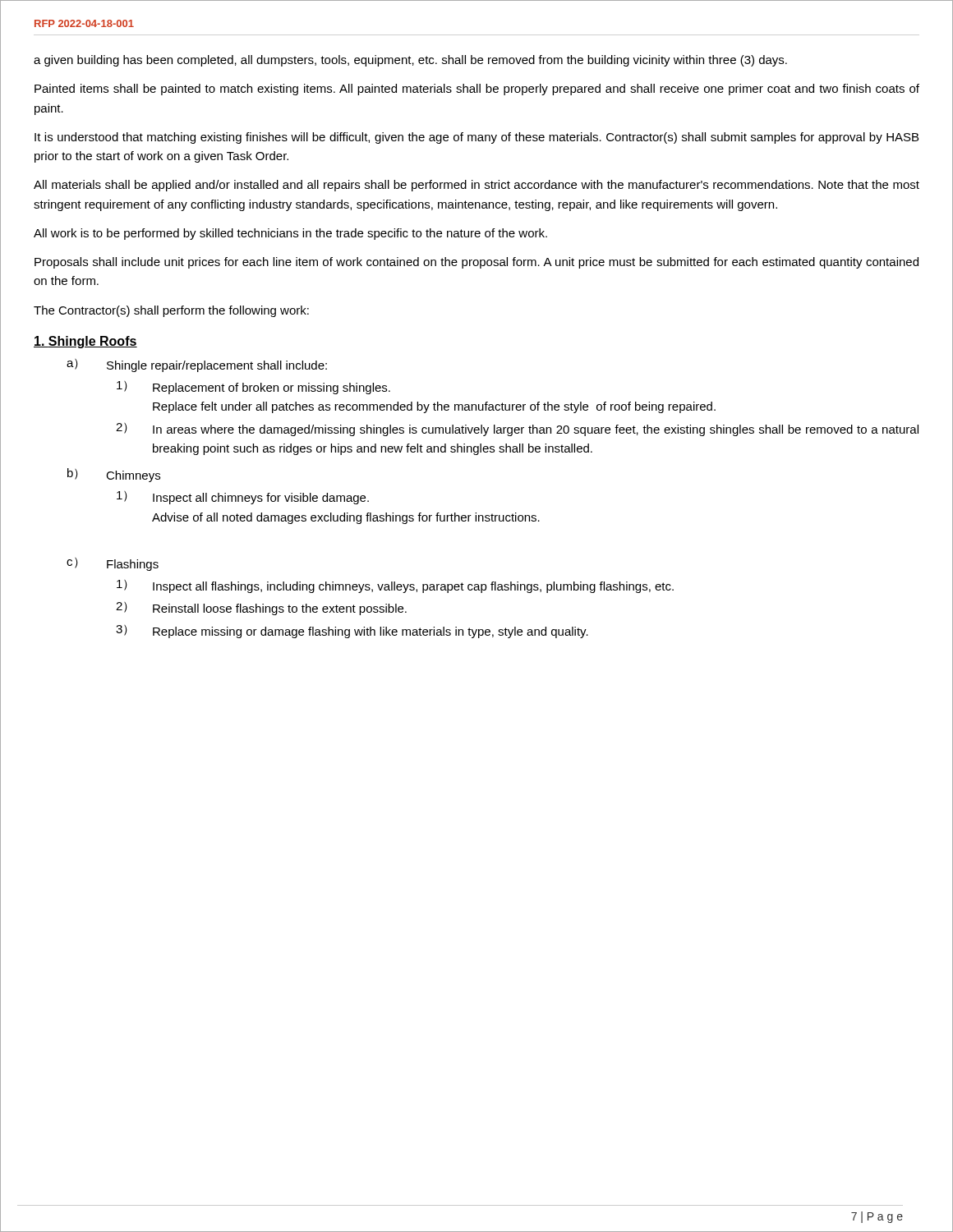
Task: Locate the passage starting "2） Reinstall loose flashings to"
Action: click(261, 609)
